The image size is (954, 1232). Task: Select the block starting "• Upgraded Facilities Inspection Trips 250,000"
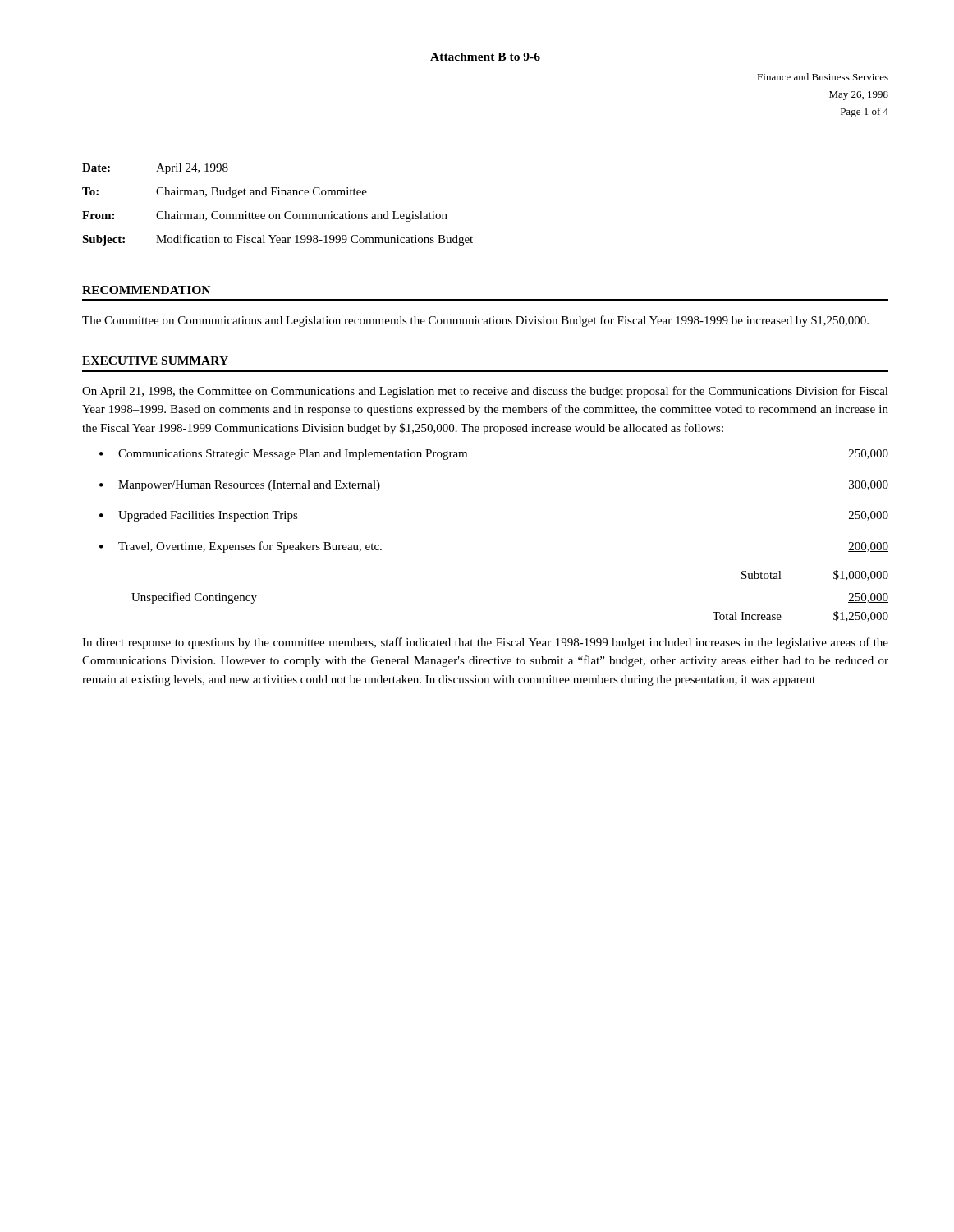click(210, 516)
